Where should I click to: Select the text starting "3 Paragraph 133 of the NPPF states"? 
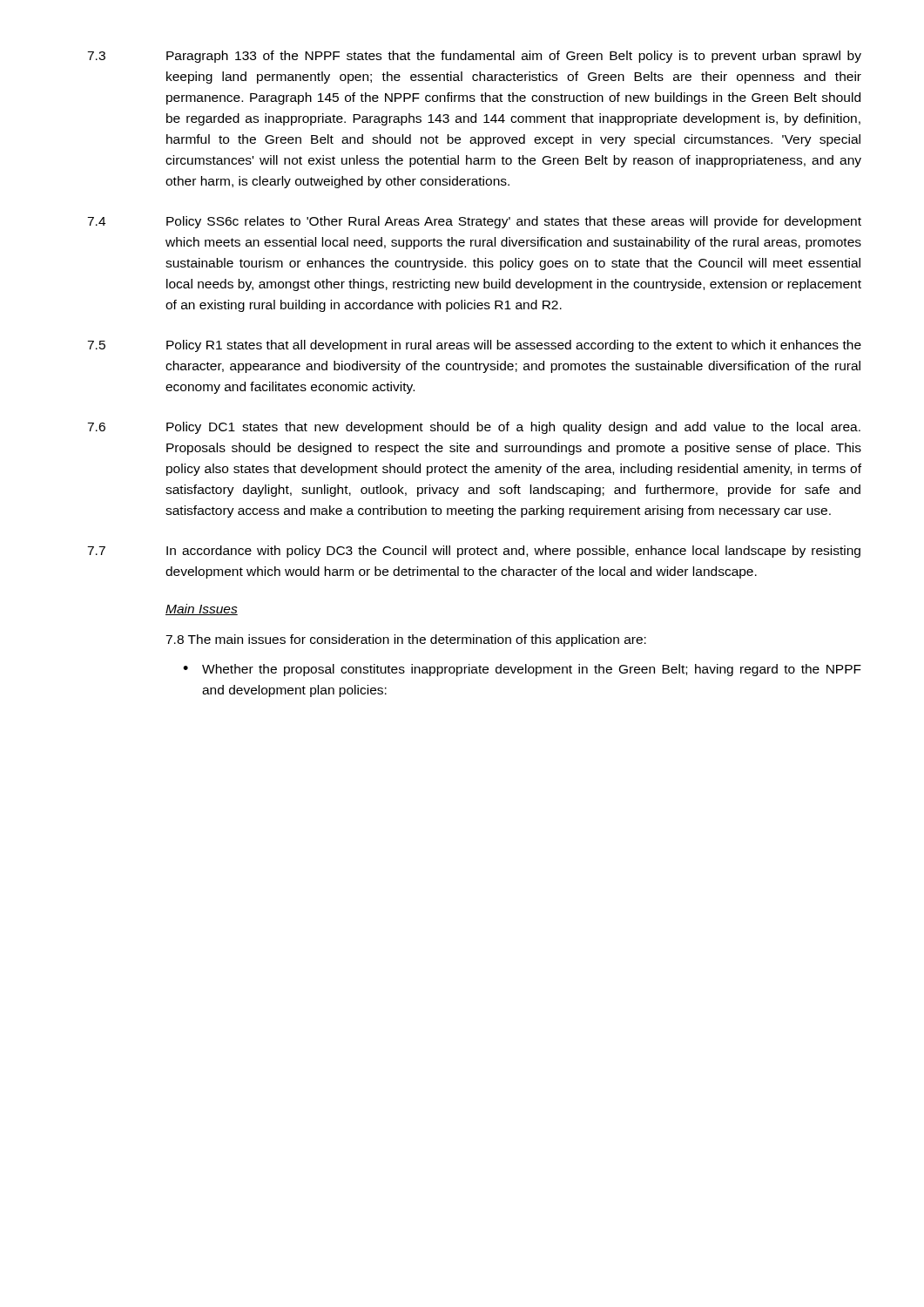[474, 119]
